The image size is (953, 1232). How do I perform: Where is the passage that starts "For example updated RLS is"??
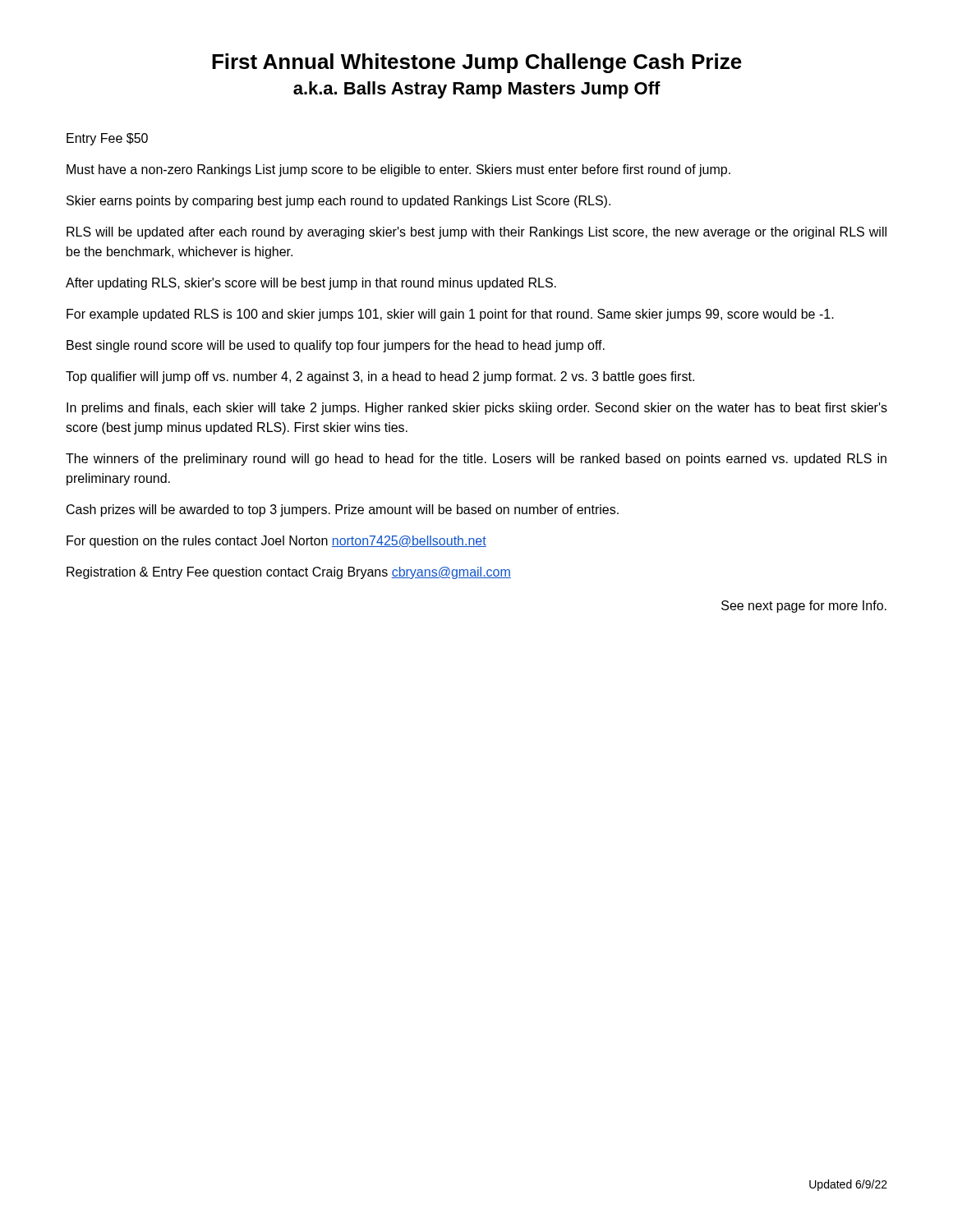click(x=450, y=314)
